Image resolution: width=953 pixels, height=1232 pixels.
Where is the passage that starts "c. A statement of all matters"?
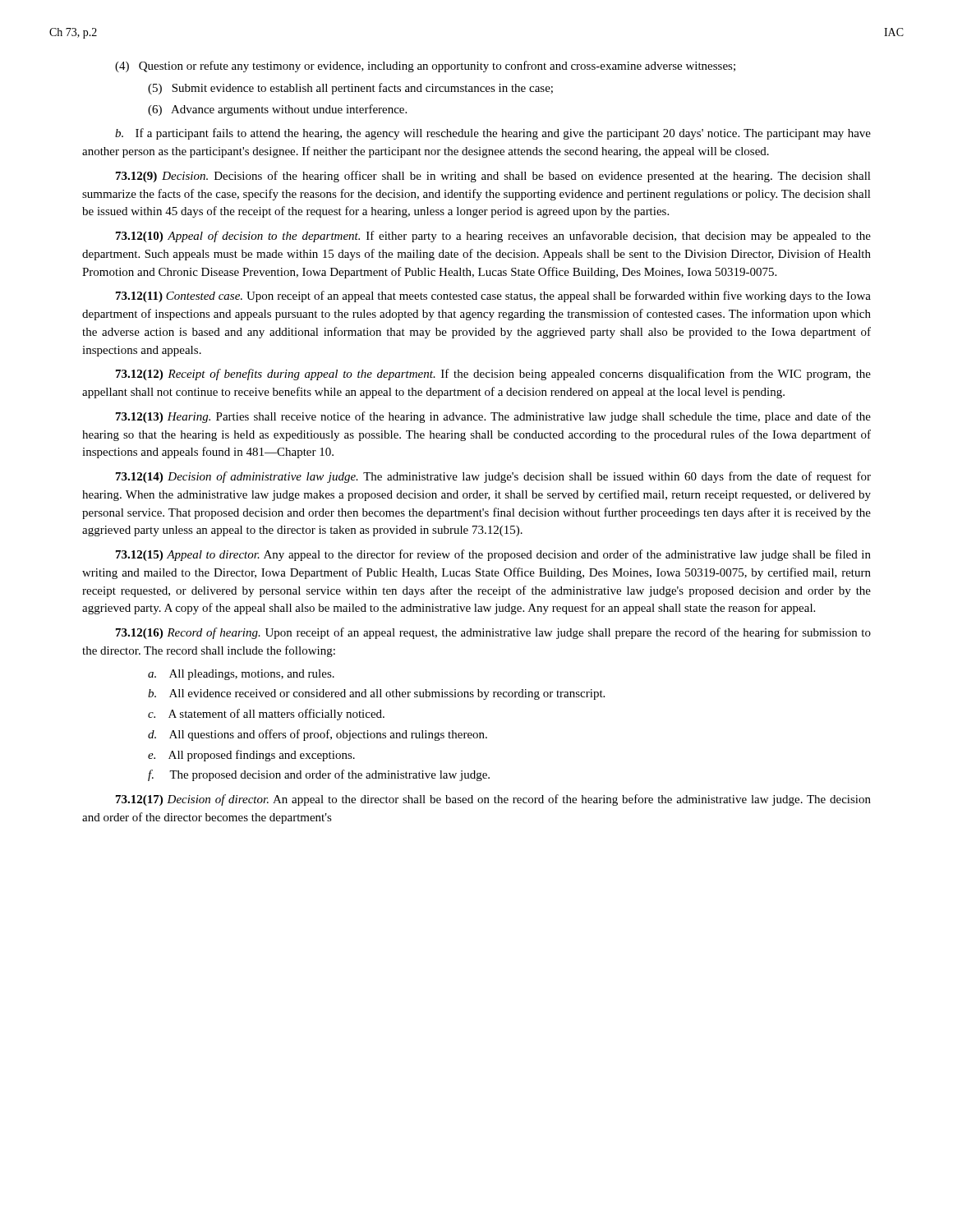266,715
